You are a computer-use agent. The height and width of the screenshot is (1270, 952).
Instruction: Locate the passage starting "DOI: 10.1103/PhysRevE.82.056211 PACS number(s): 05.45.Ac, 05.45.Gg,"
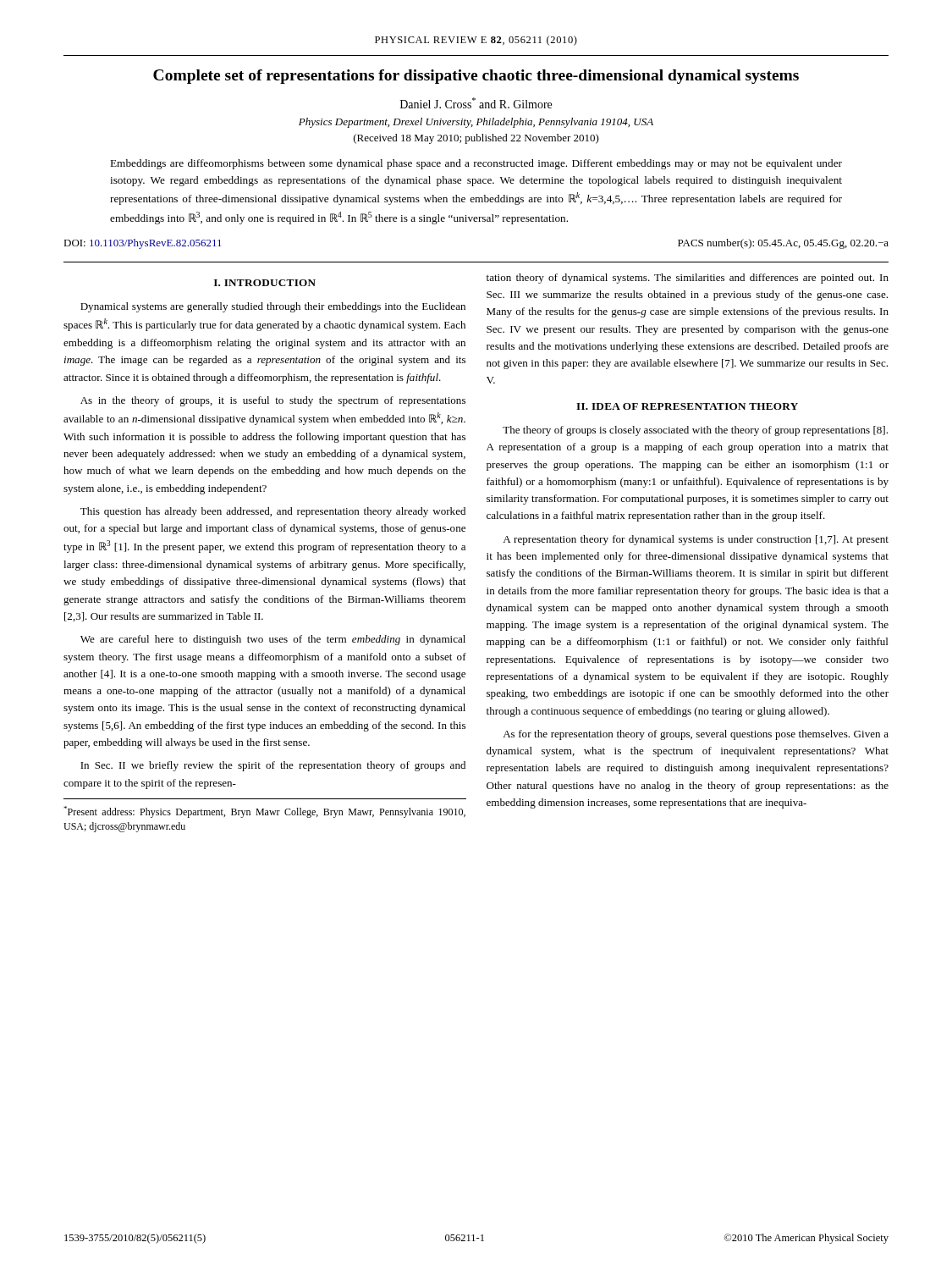[138, 243]
